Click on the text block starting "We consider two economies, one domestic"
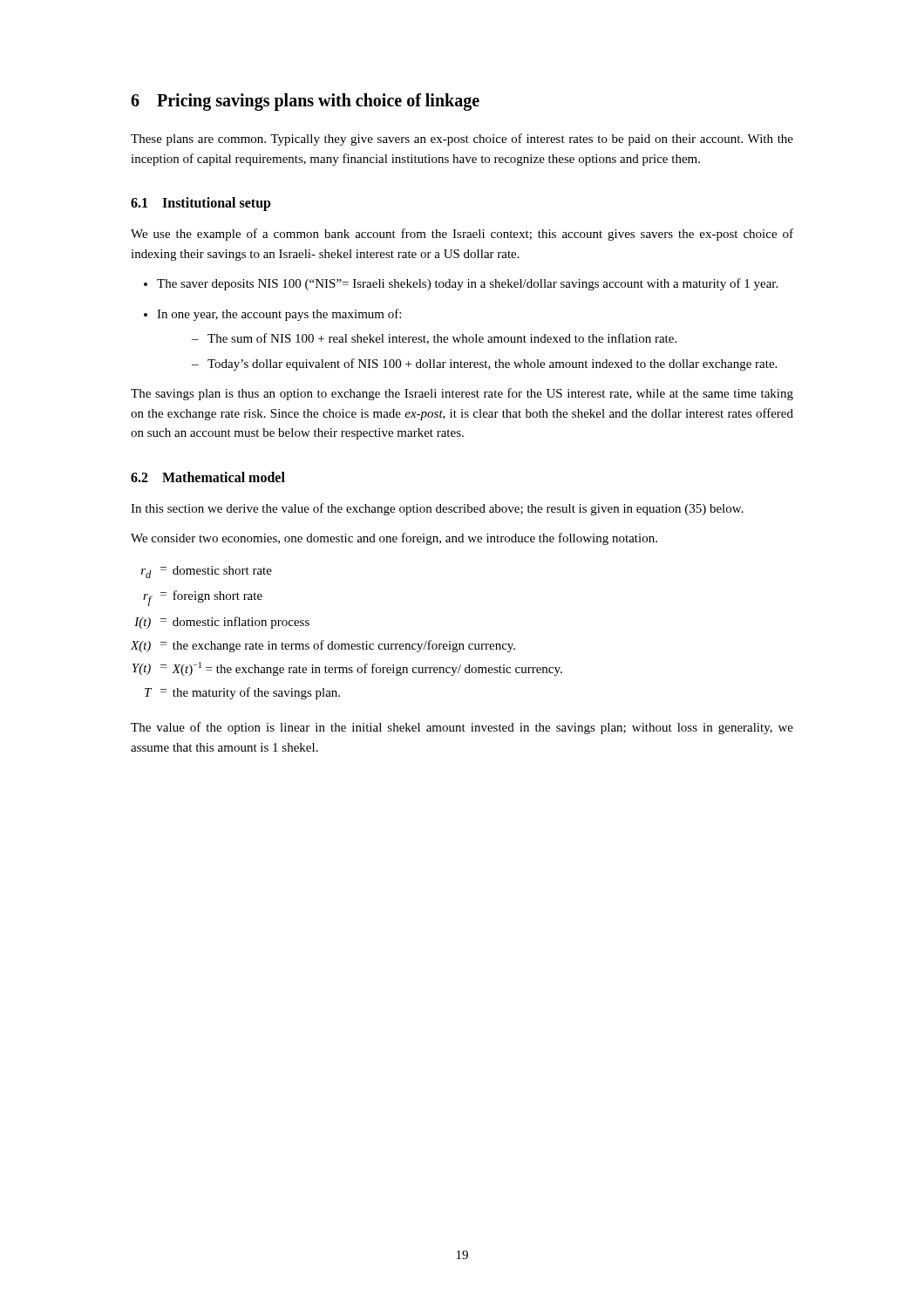Image resolution: width=924 pixels, height=1308 pixels. pyautogui.click(x=462, y=538)
